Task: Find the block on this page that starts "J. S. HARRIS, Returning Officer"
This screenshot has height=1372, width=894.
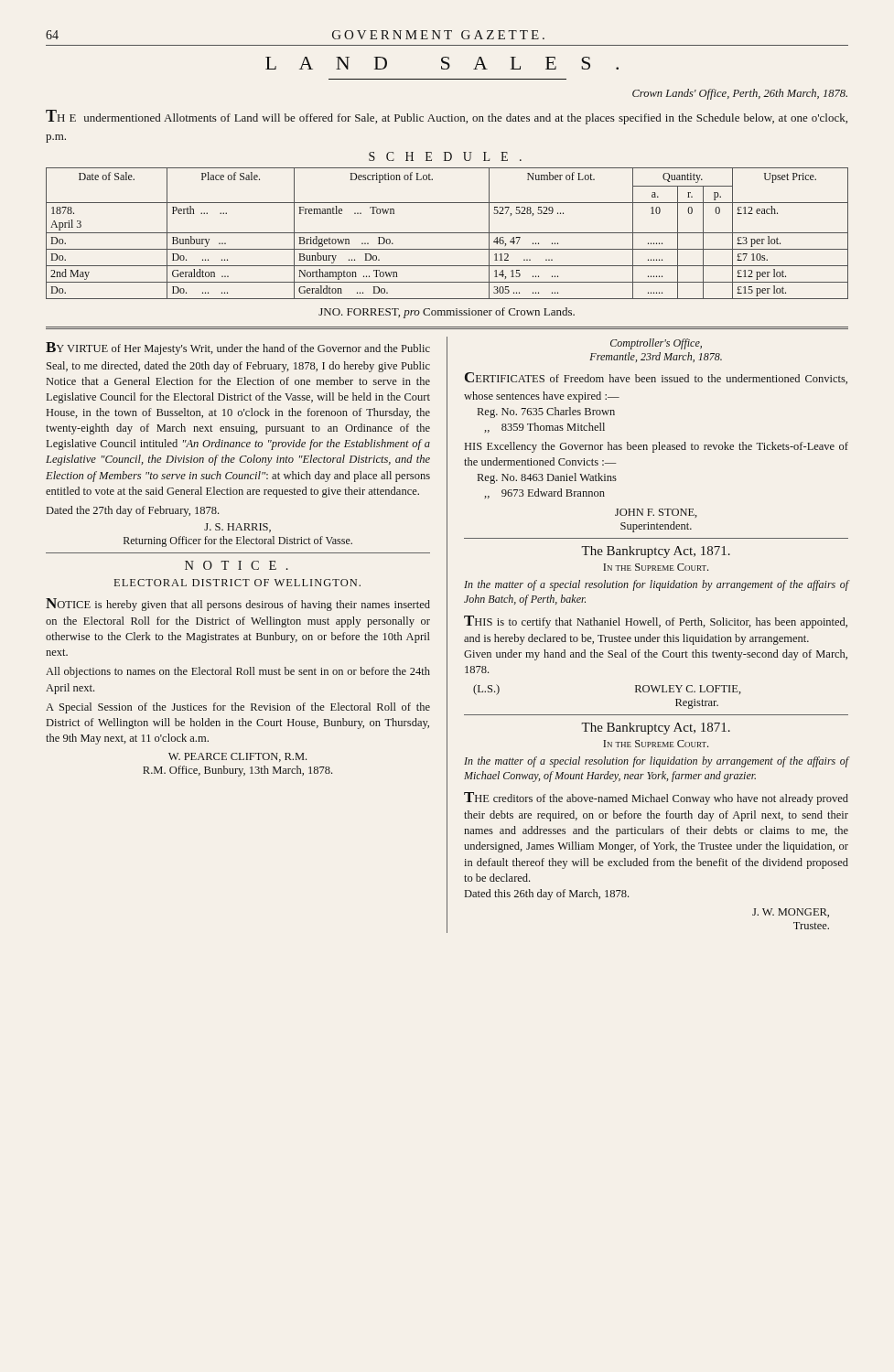Action: click(x=238, y=534)
